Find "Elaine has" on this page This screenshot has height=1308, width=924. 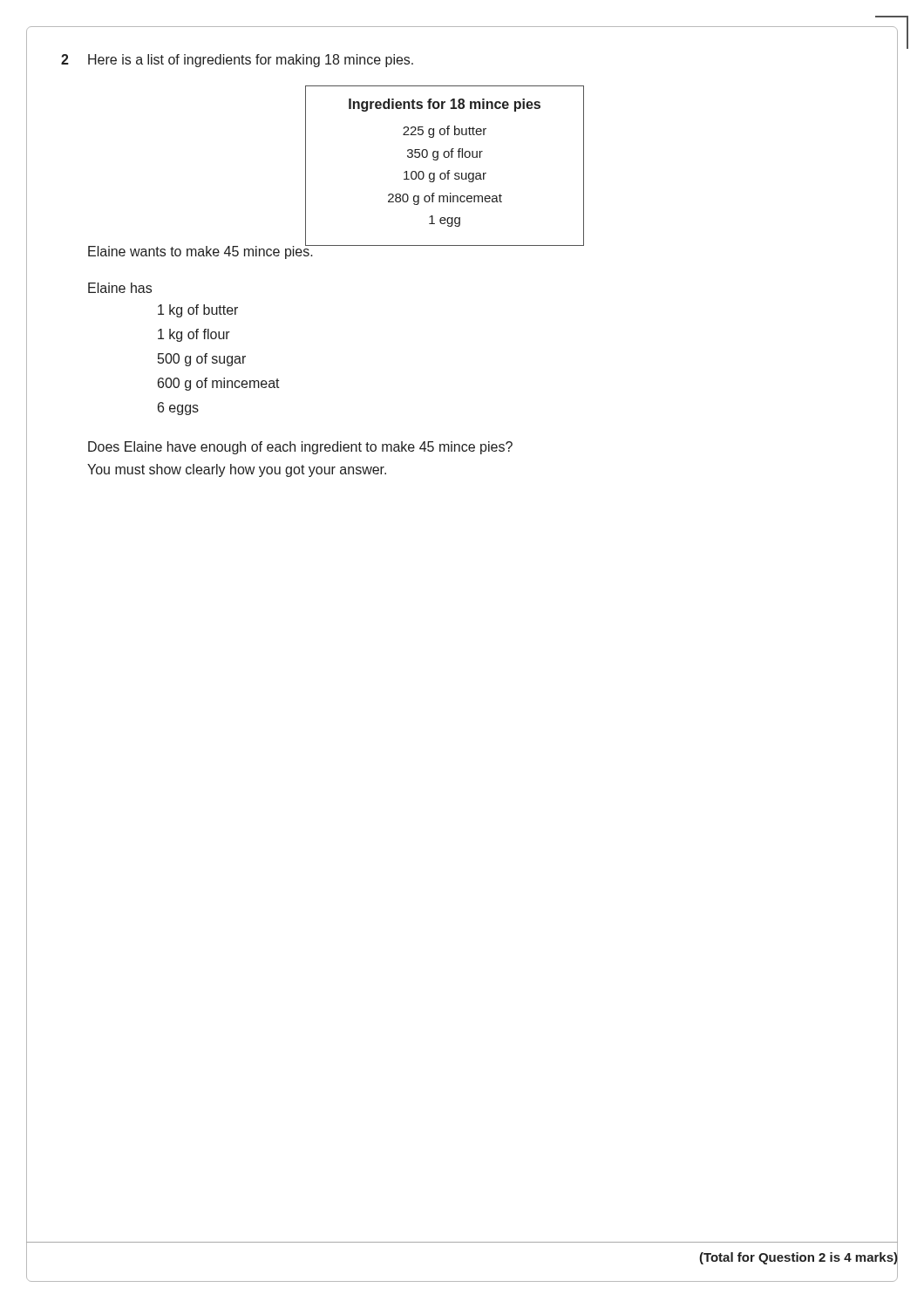pos(120,288)
